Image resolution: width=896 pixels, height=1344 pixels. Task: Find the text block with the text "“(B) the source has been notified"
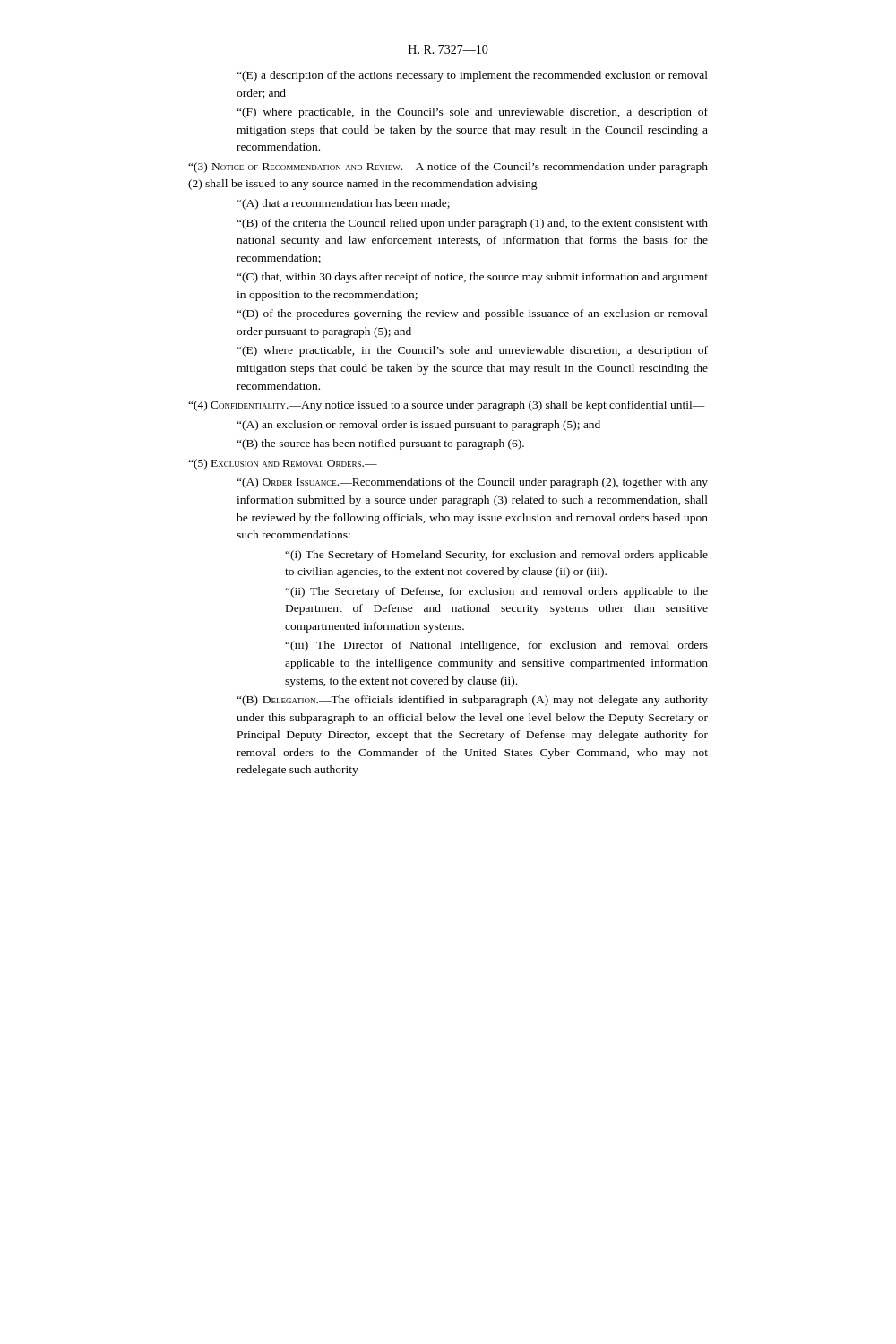click(381, 443)
